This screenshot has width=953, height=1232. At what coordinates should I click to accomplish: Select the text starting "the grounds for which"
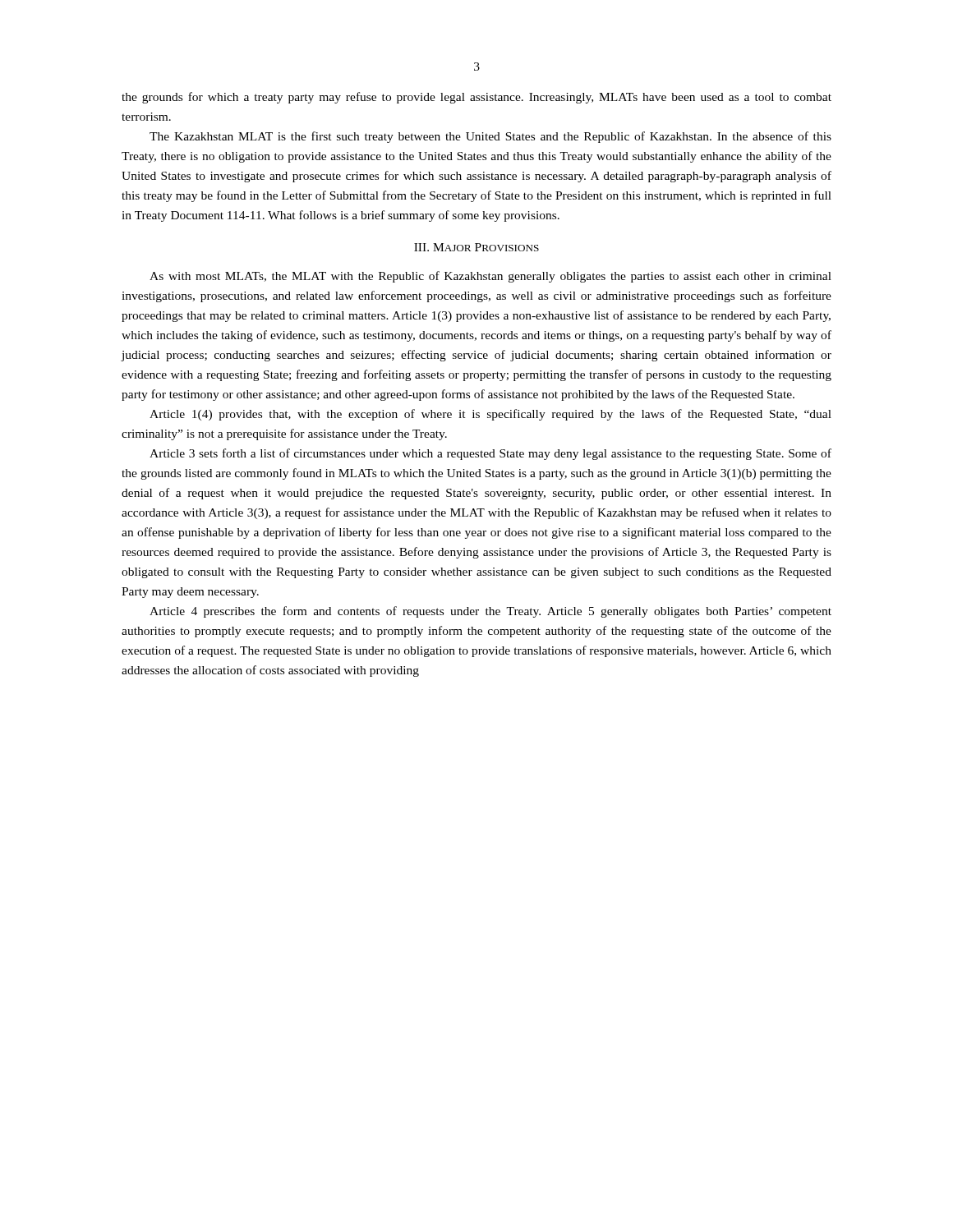pyautogui.click(x=476, y=156)
